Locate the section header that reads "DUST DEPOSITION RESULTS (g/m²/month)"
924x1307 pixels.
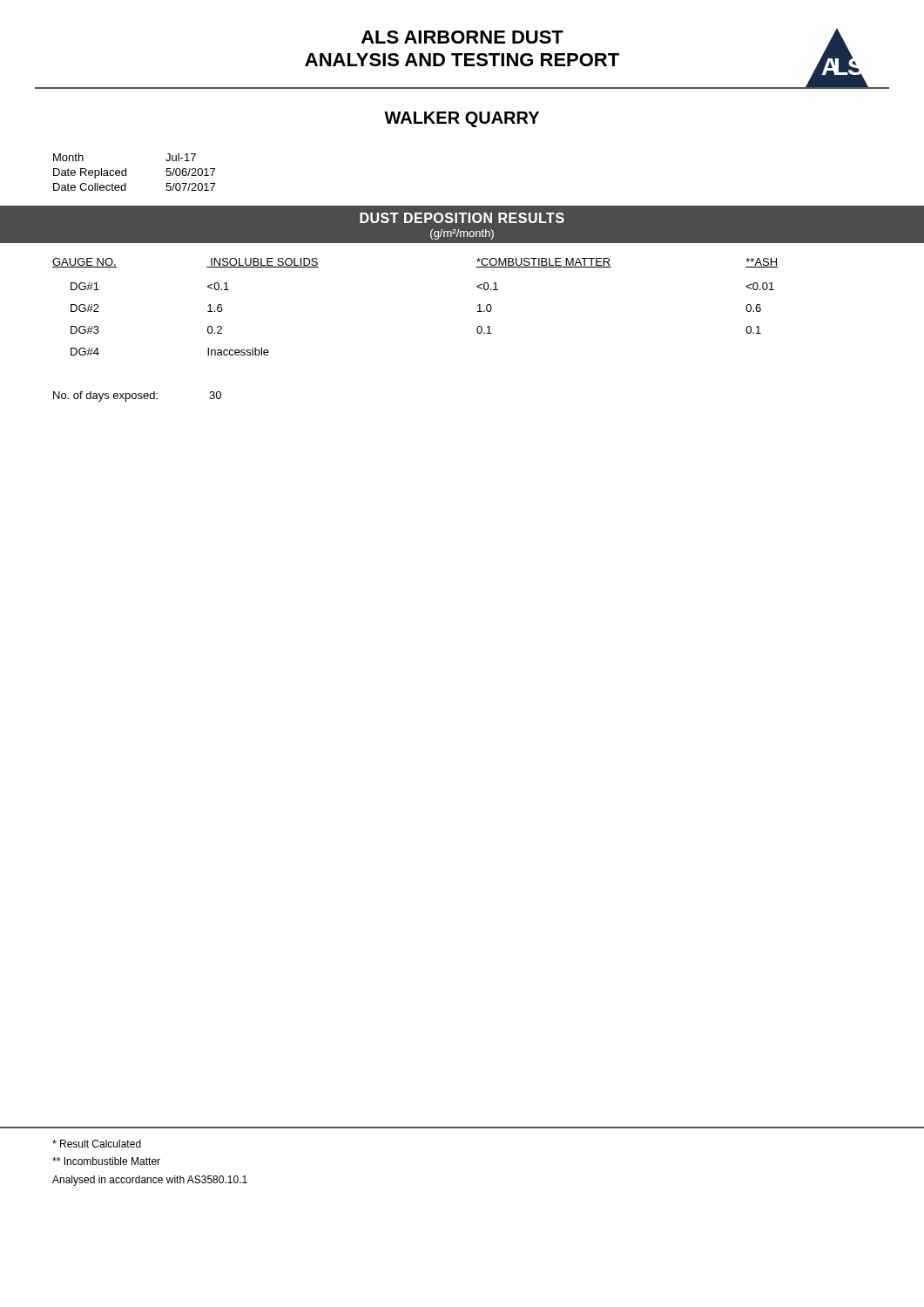pyautogui.click(x=462, y=225)
